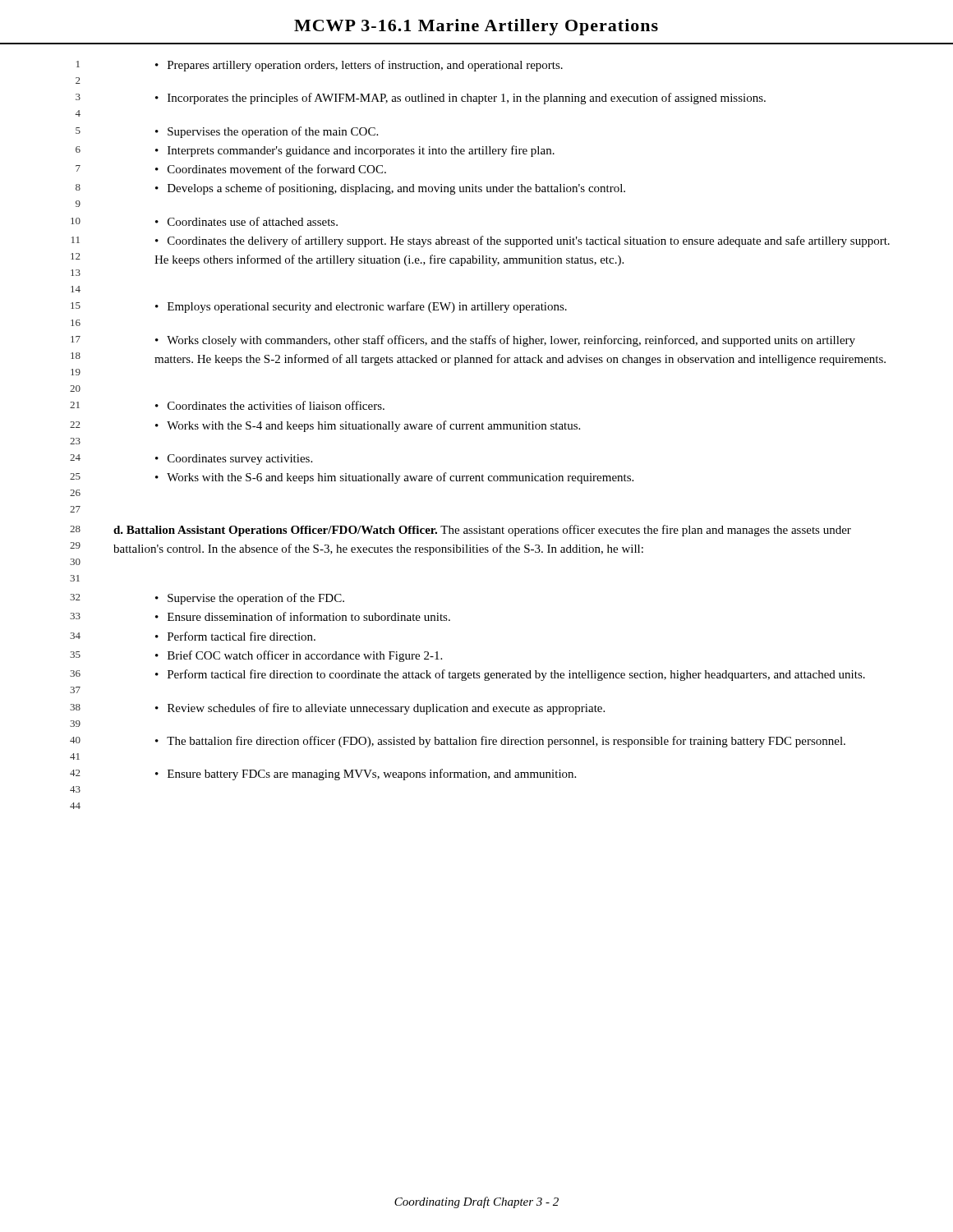Viewport: 953px width, 1232px height.
Task: Point to the block beginning "2526 •Works with the S-6 and keeps"
Action: tap(468, 485)
